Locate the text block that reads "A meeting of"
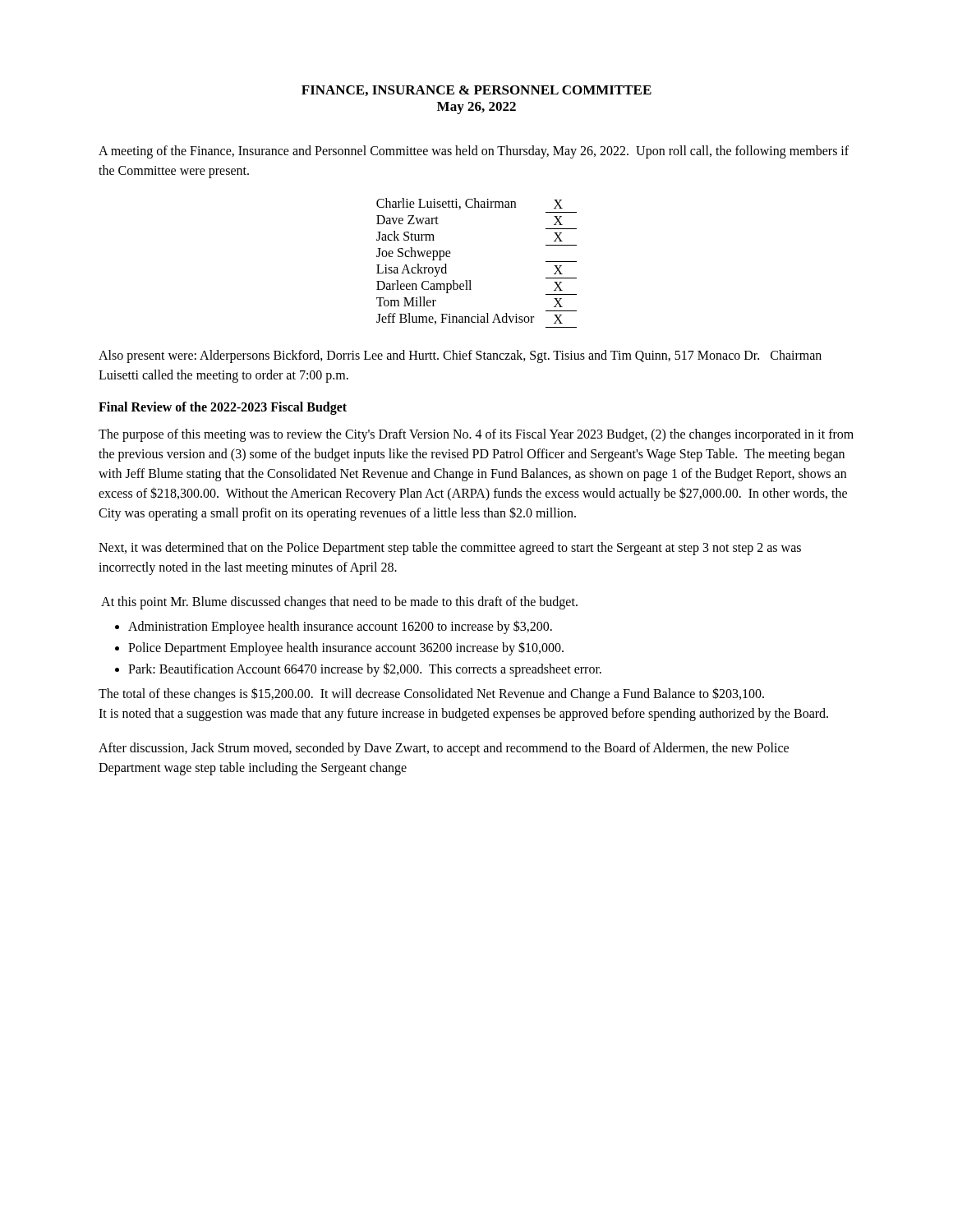Screen dimensions: 1232x953 tap(474, 161)
